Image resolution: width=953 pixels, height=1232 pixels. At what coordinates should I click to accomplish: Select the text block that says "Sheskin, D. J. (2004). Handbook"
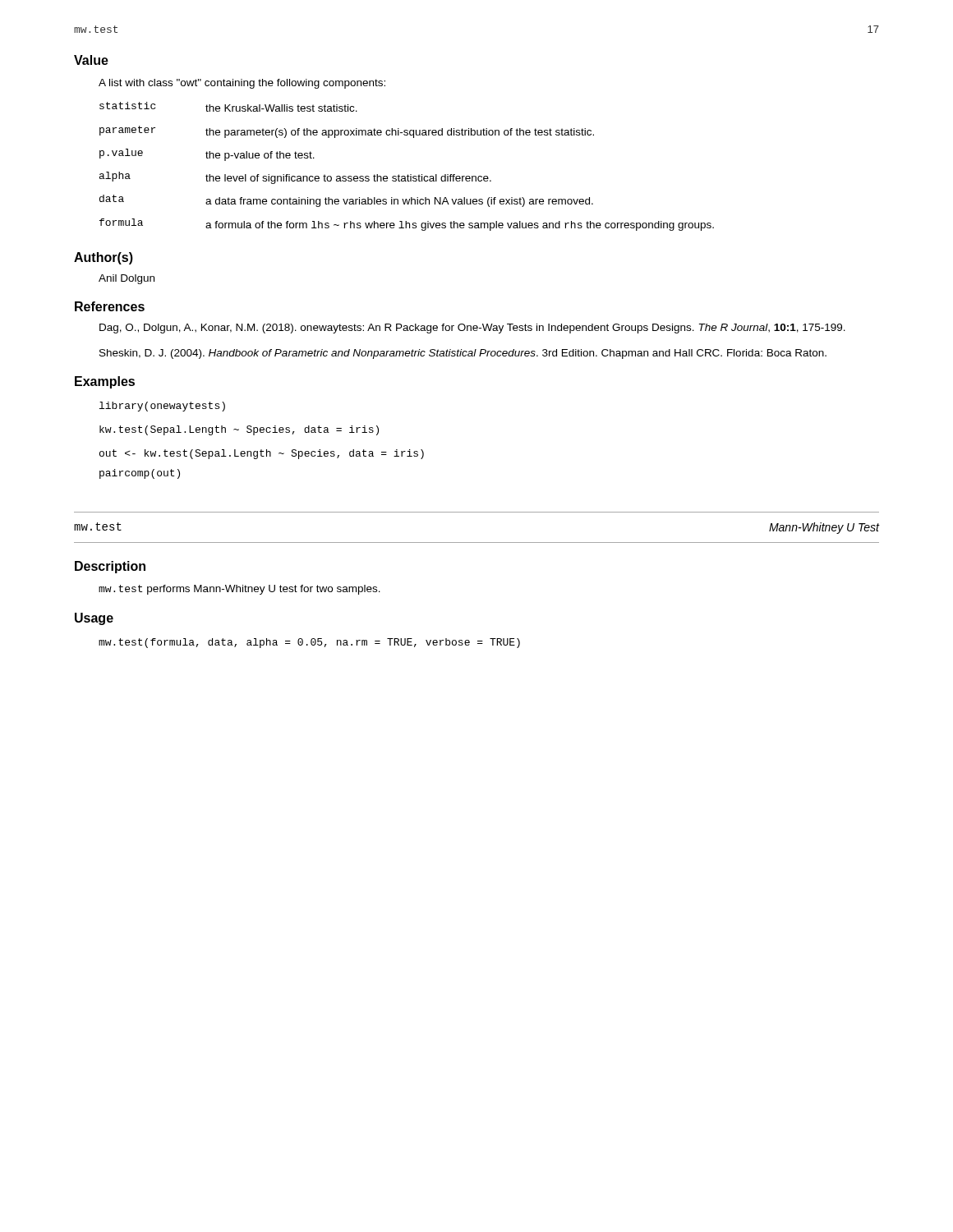(463, 352)
